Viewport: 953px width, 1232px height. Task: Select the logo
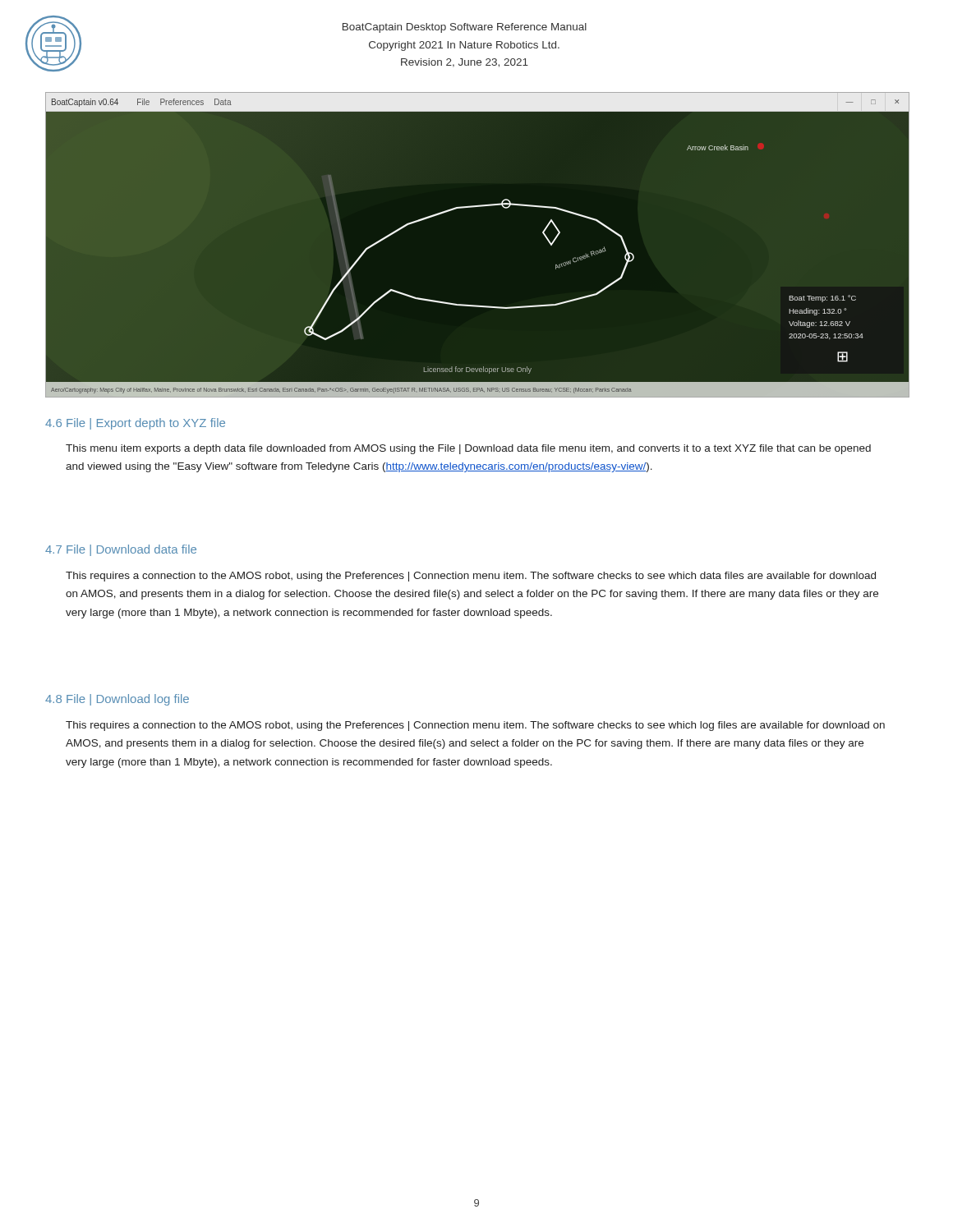pos(54,44)
